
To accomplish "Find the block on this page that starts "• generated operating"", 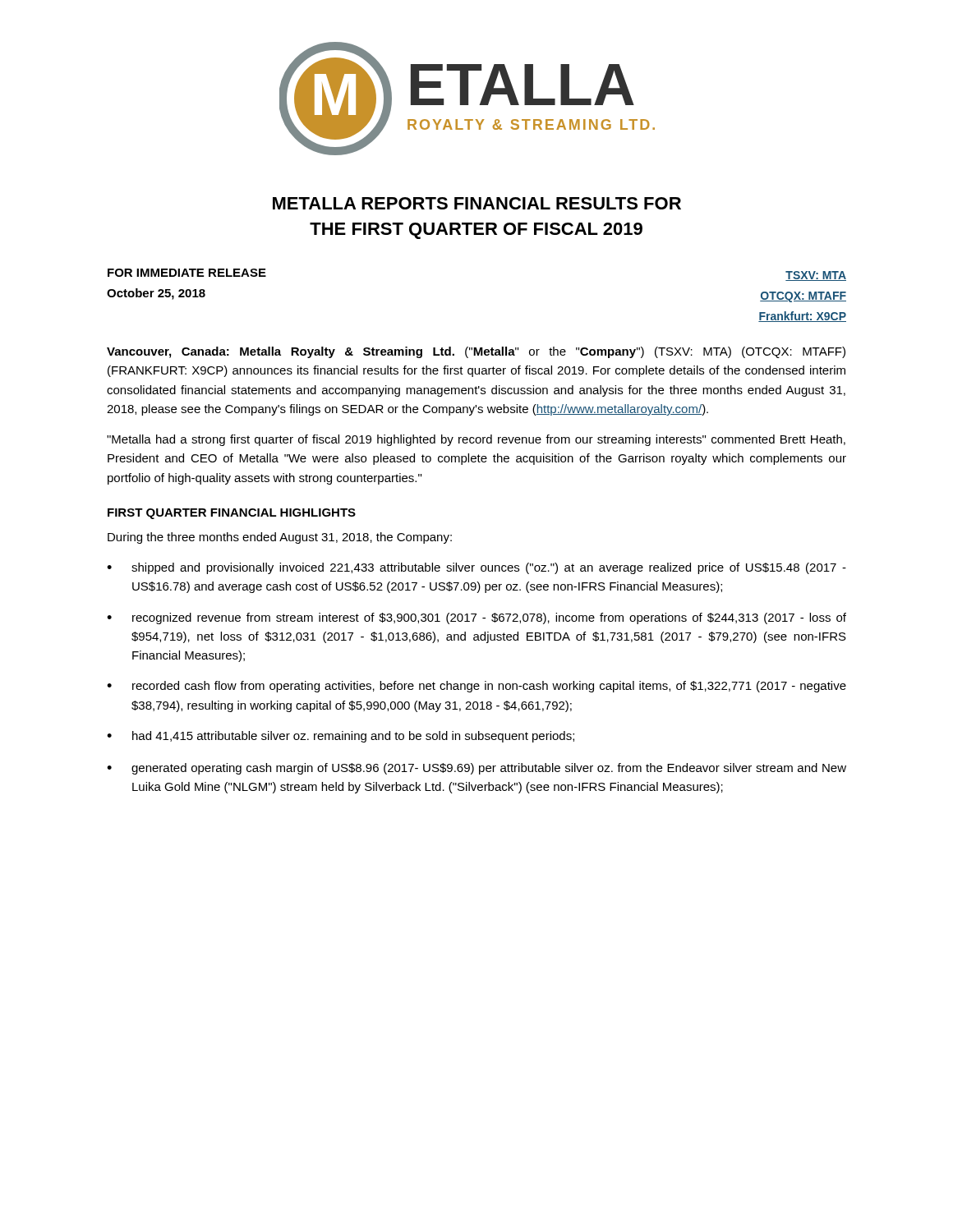I will (x=476, y=777).
